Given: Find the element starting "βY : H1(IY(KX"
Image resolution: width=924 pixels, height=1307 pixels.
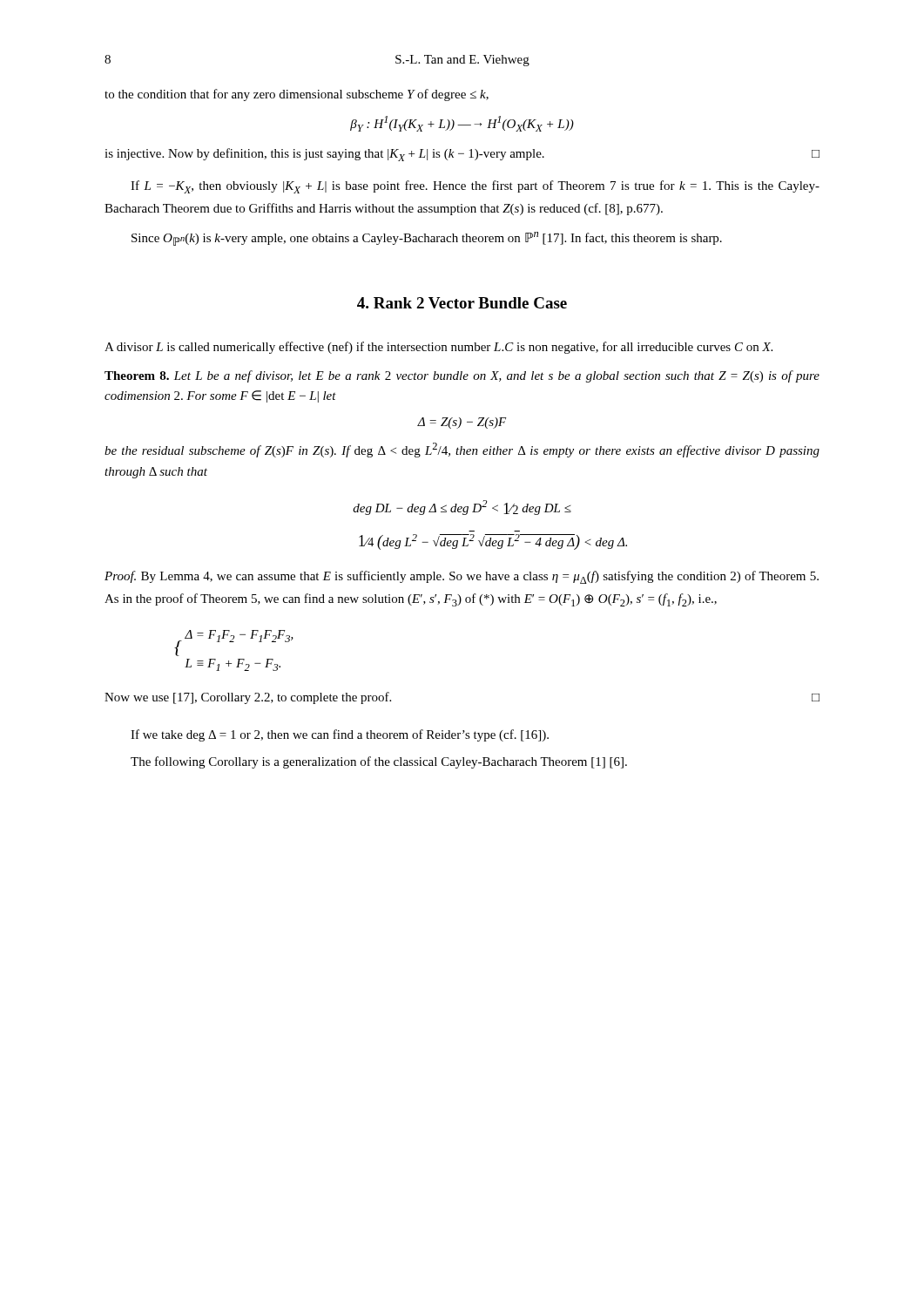Looking at the screenshot, I should [x=462, y=124].
